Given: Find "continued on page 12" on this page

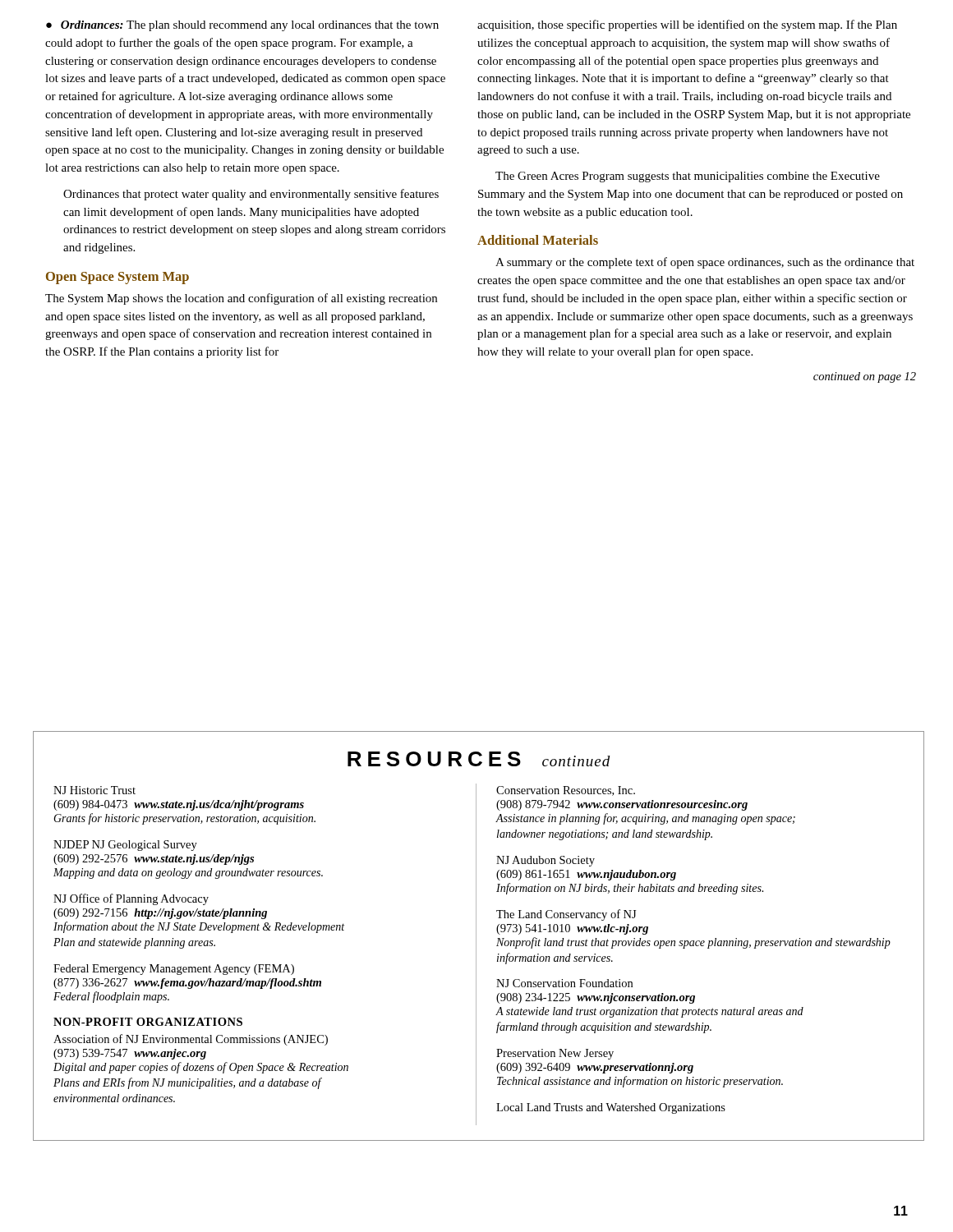Looking at the screenshot, I should click(865, 376).
